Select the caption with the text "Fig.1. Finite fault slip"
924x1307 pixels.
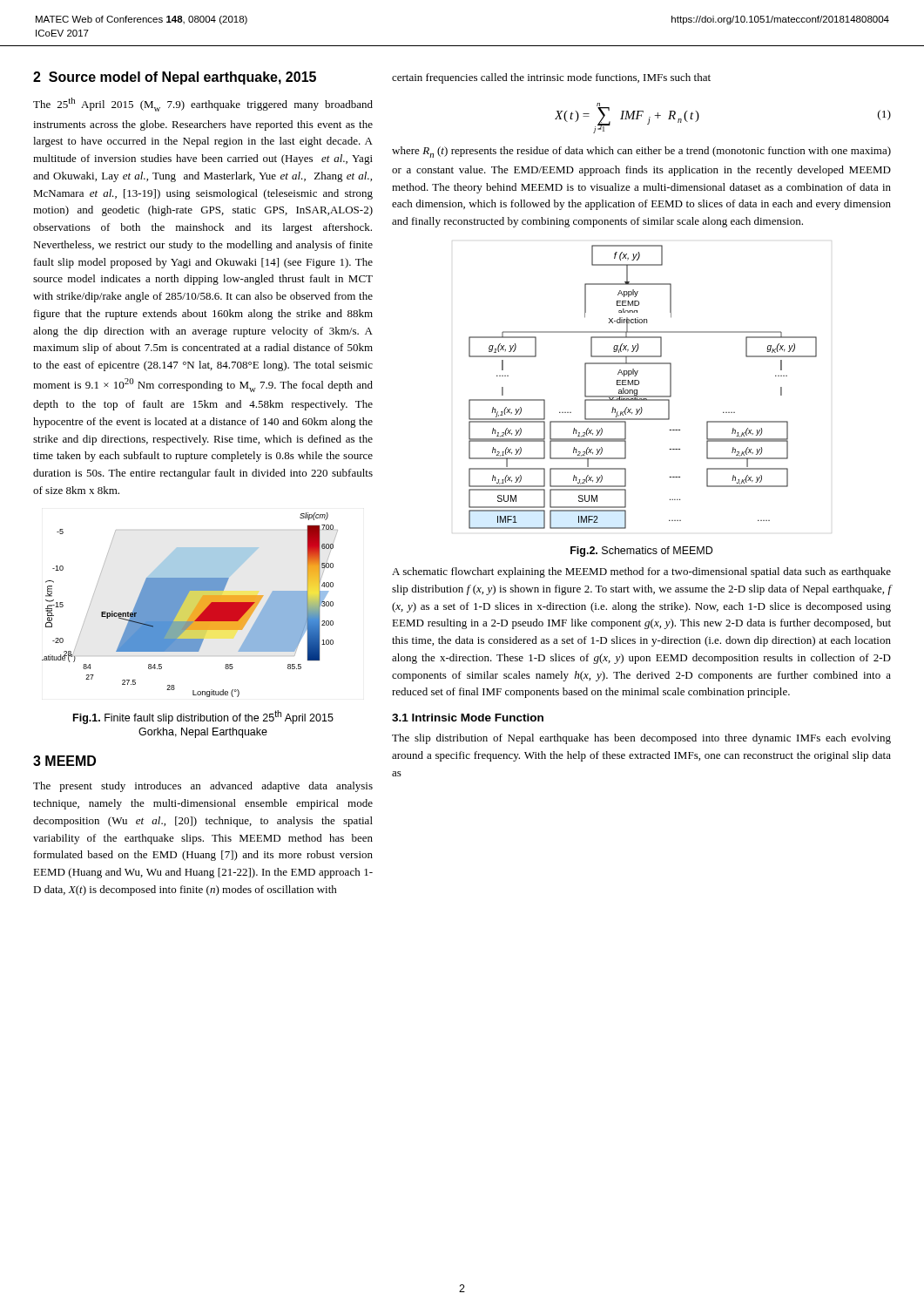pyautogui.click(x=203, y=724)
